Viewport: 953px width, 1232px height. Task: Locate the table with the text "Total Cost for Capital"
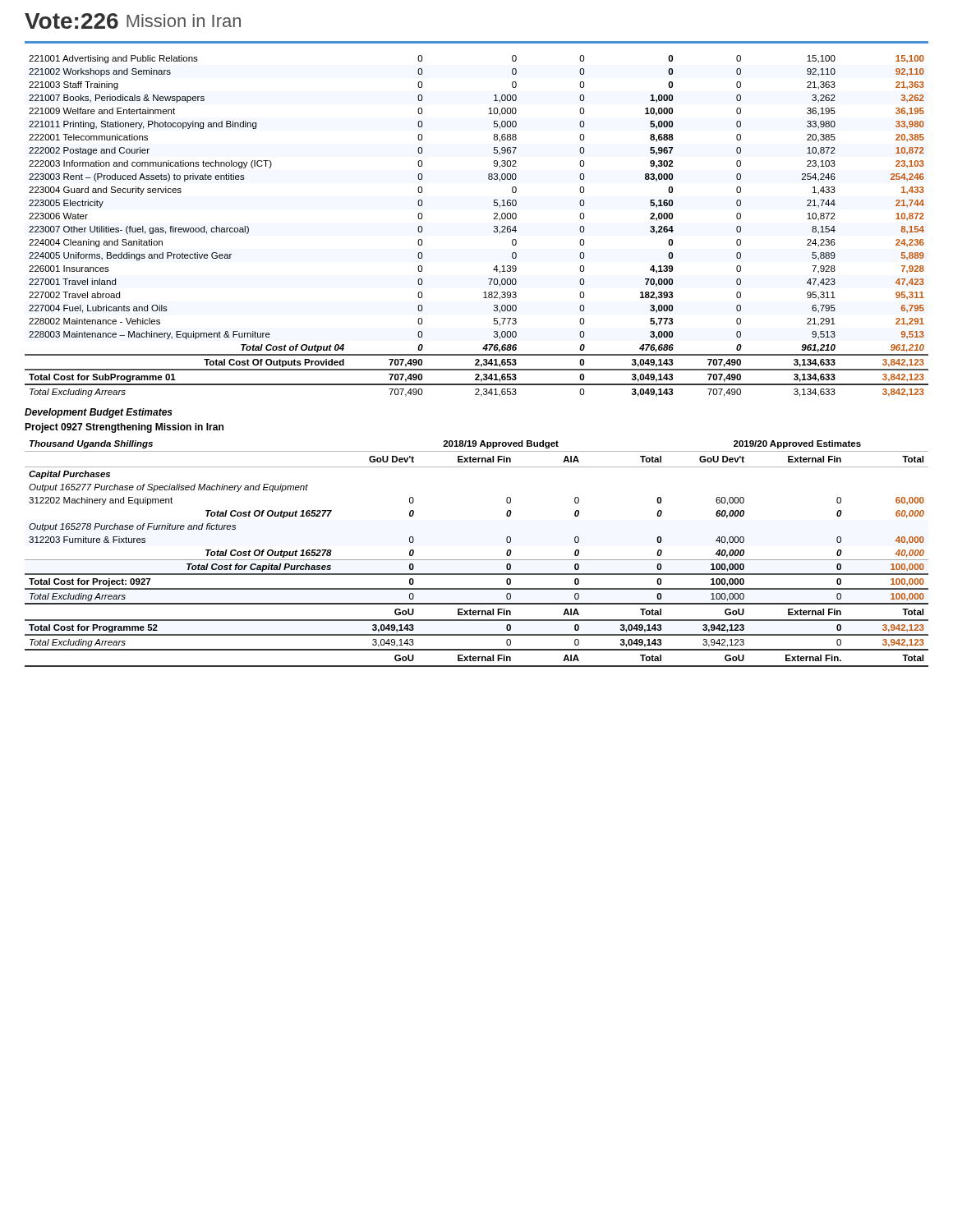476,552
